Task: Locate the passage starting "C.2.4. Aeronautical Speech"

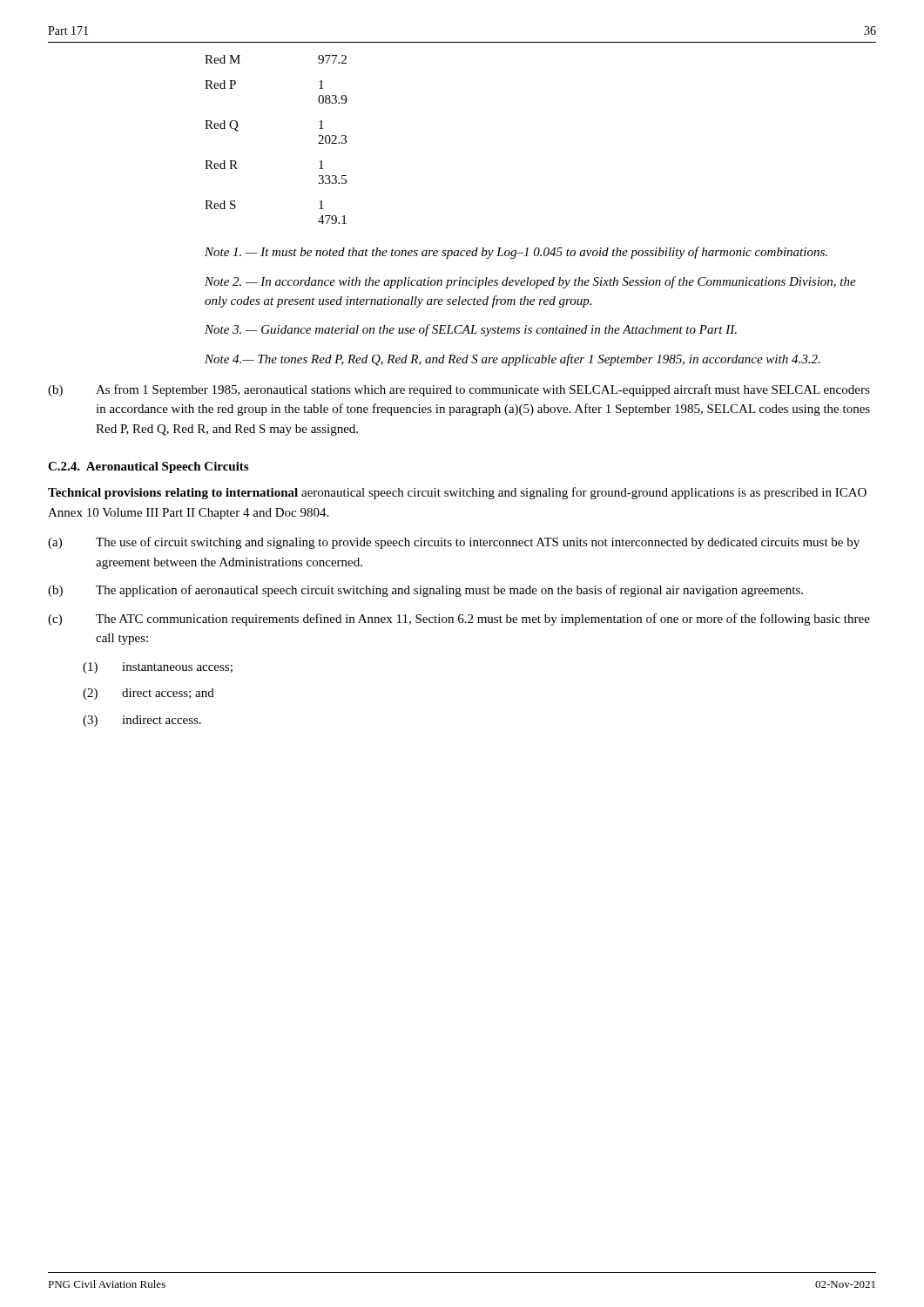Action: (148, 466)
